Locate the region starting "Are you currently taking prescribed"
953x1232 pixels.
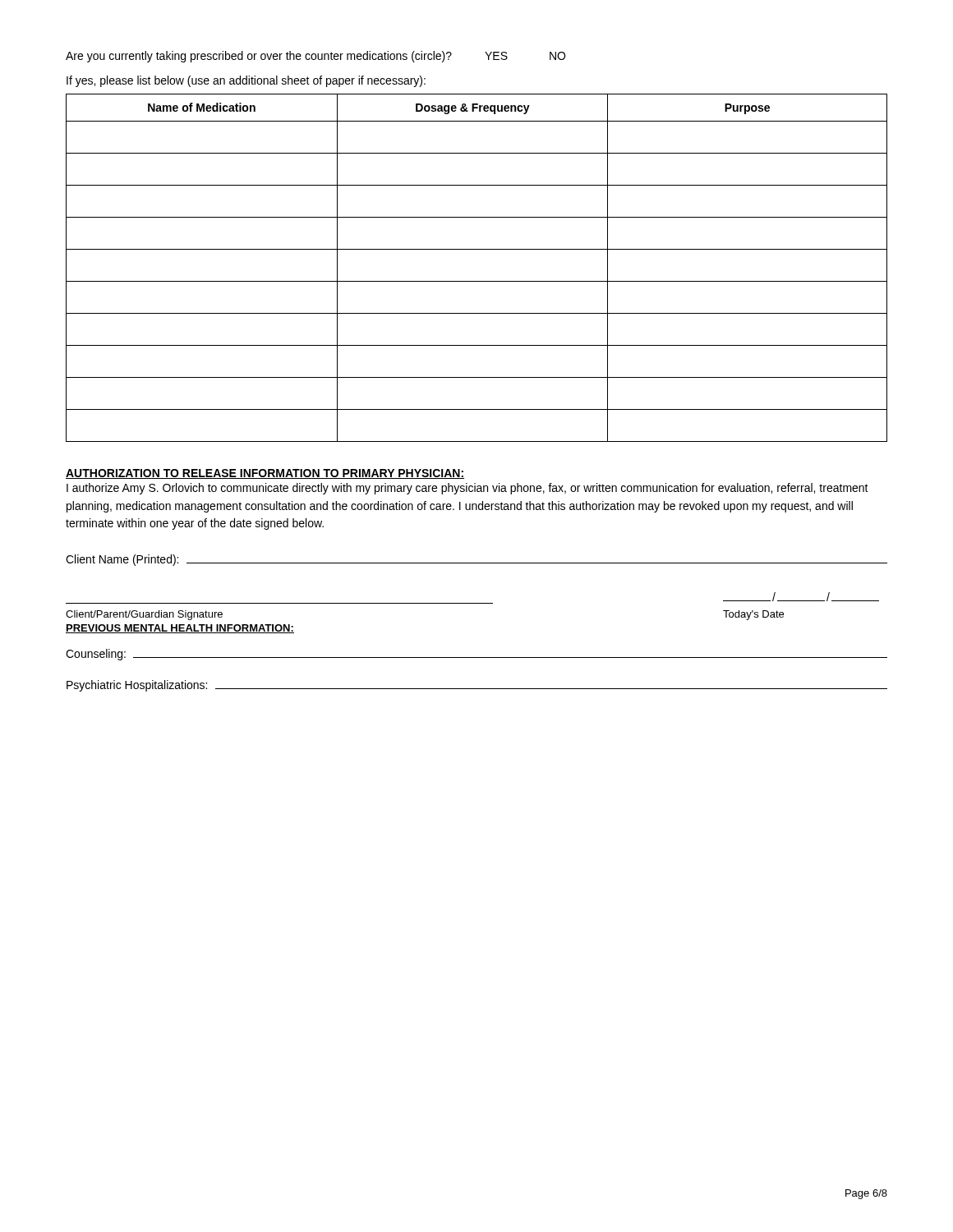pyautogui.click(x=316, y=56)
